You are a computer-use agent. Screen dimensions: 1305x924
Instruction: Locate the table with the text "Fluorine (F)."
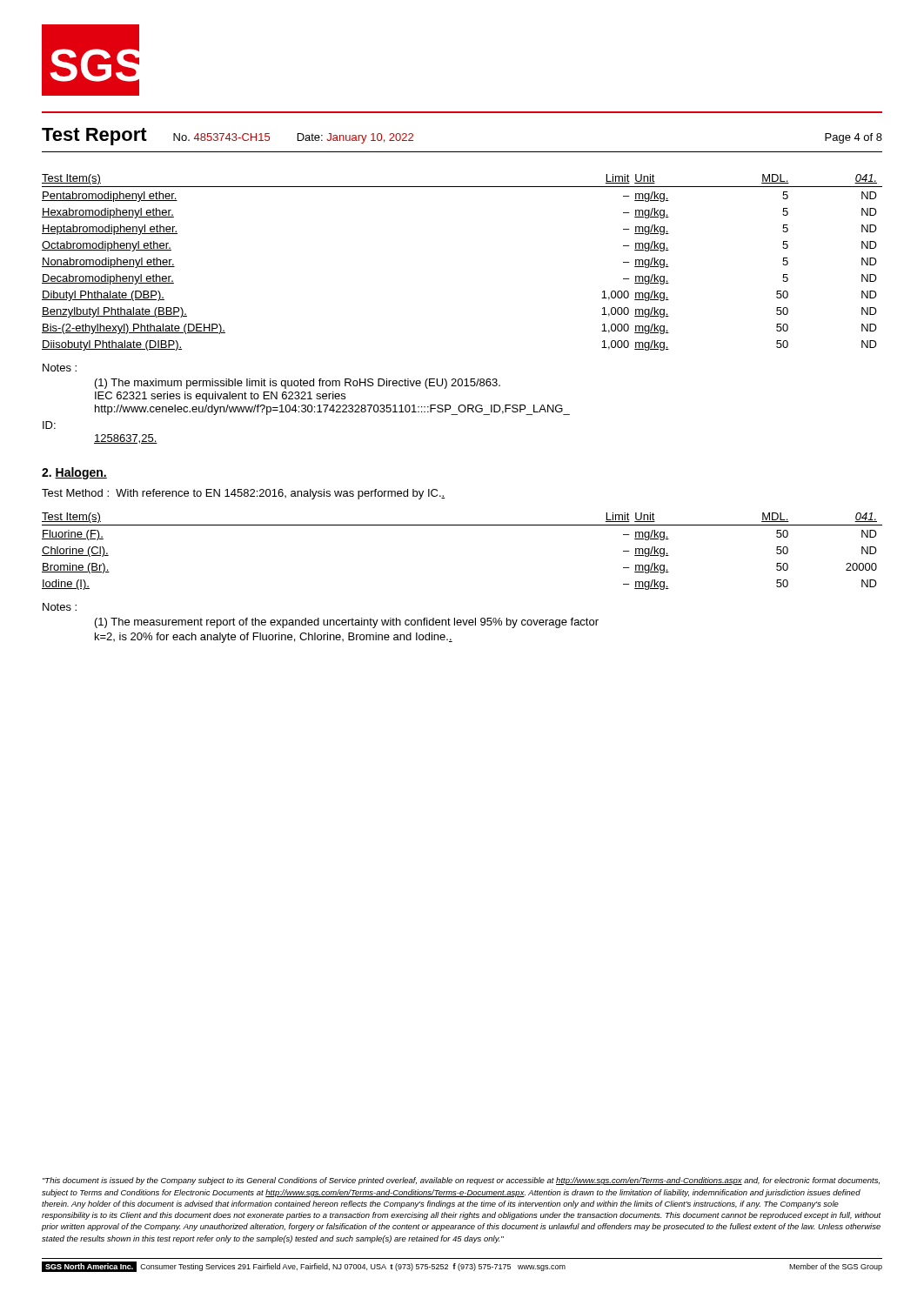click(x=462, y=550)
